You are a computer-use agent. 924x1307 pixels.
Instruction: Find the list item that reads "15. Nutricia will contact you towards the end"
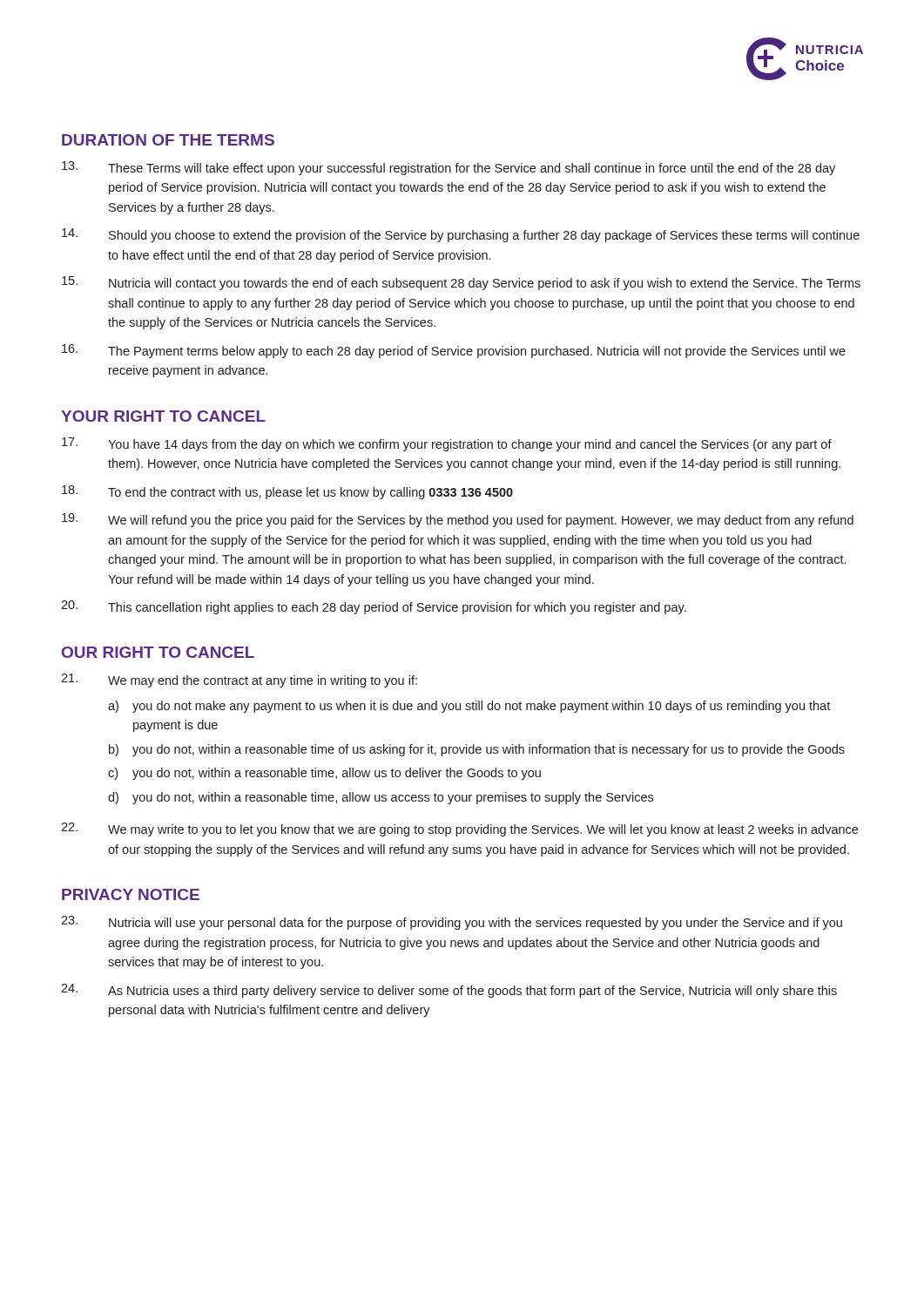[x=462, y=303]
